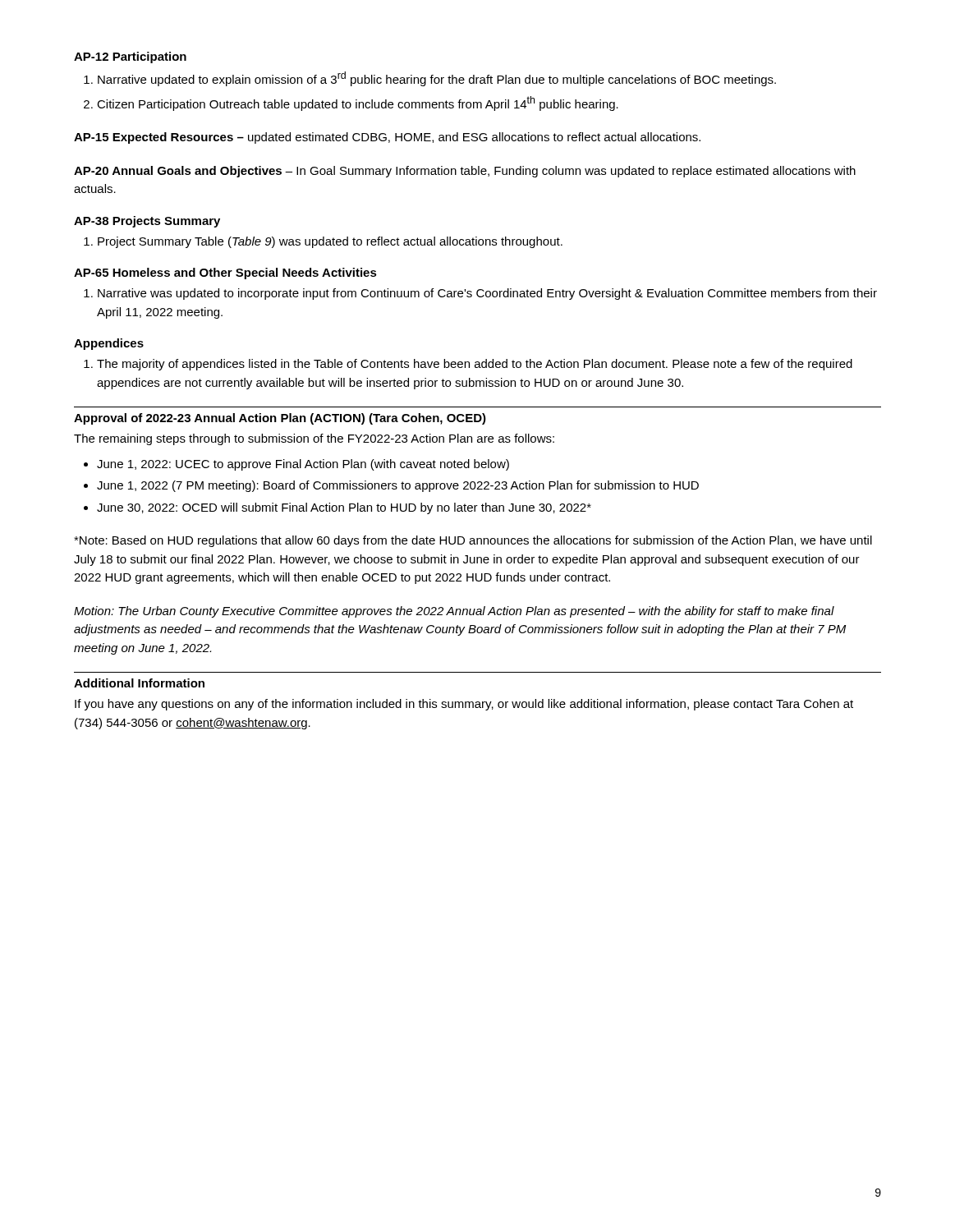Select the element starting "June 1, 2022 (7 PM"

pyautogui.click(x=398, y=485)
